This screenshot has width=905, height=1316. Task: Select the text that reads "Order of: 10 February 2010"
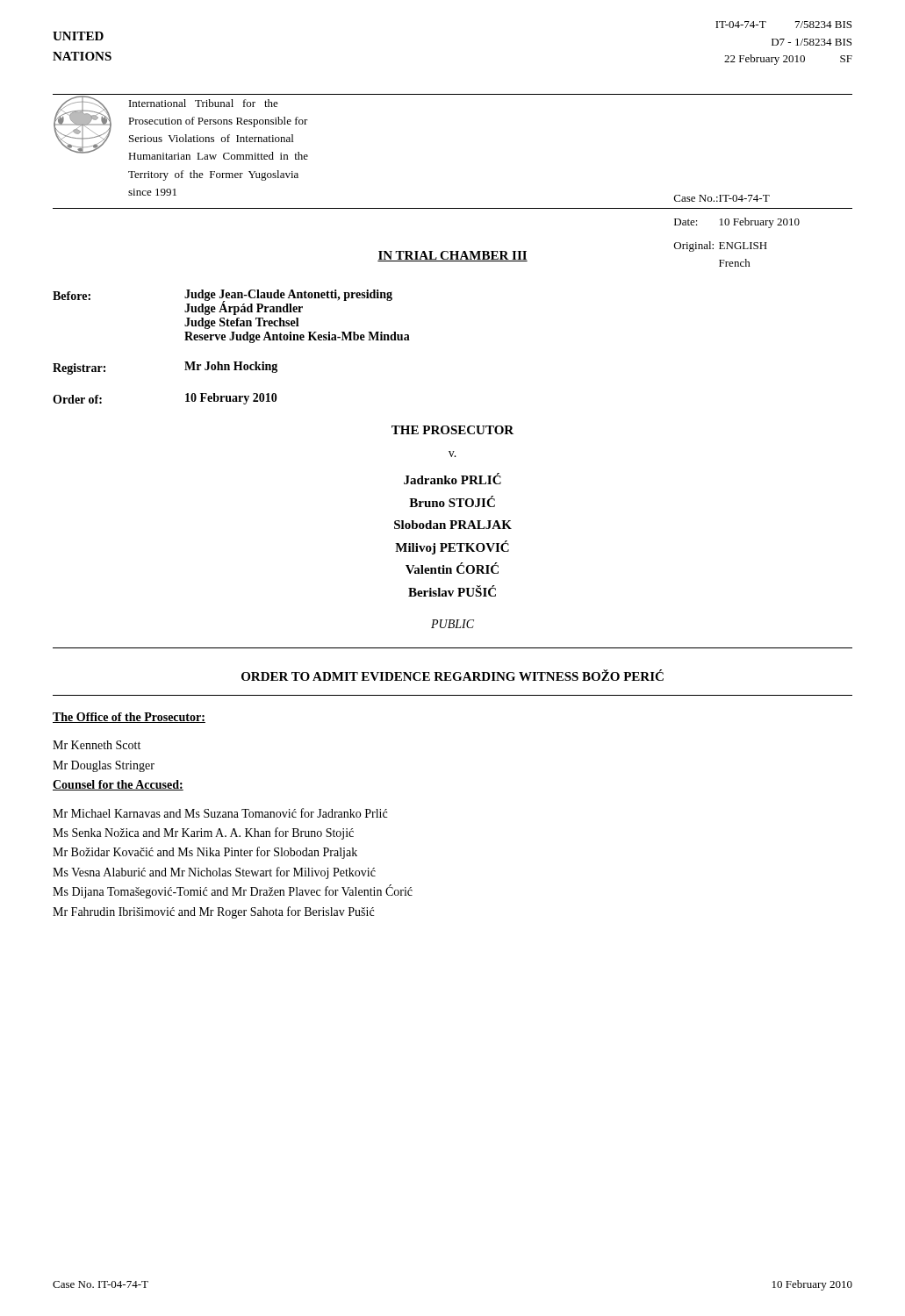point(73,399)
